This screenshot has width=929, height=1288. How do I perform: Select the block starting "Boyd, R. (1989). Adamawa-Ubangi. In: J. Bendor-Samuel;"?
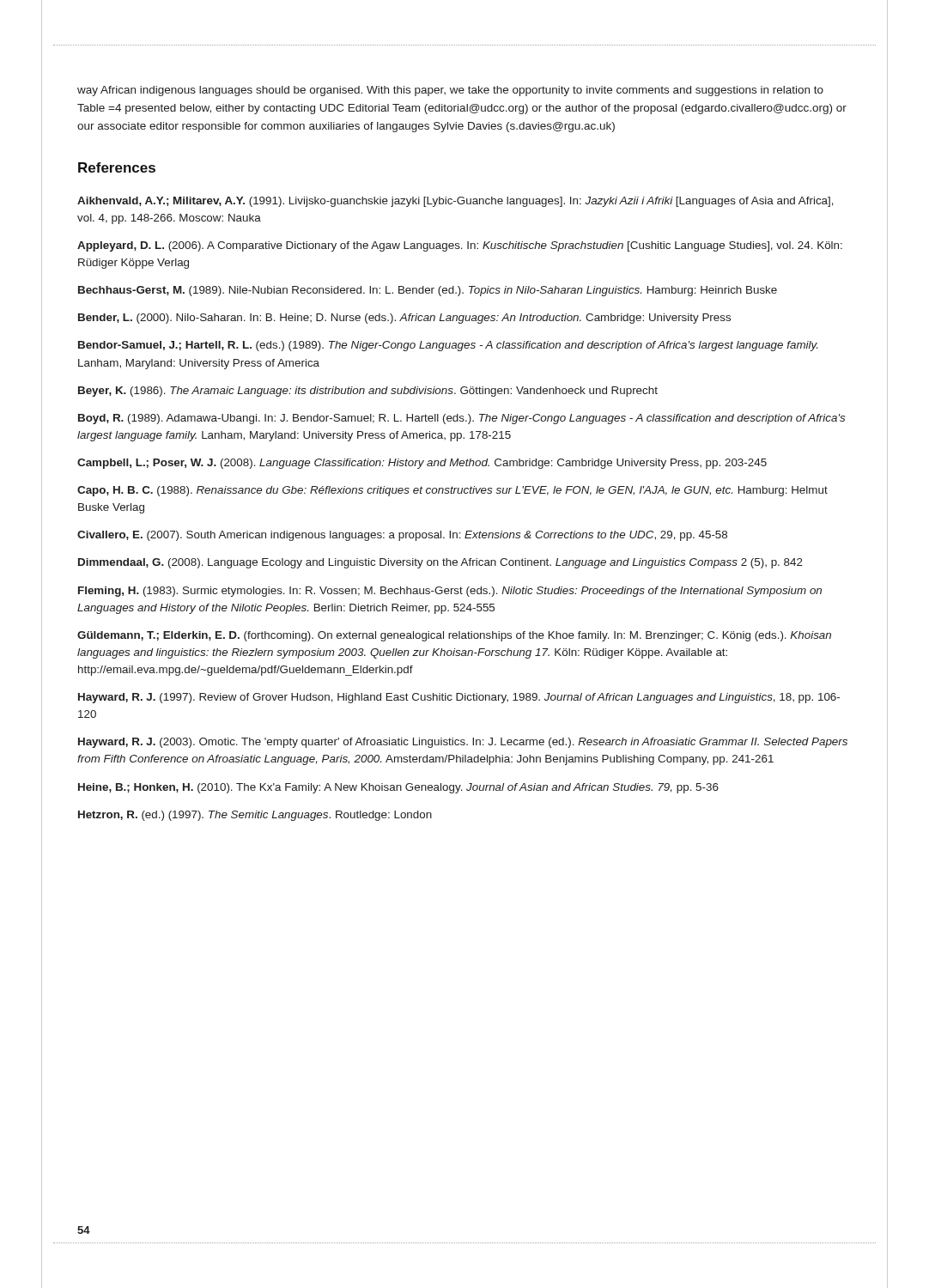461,426
